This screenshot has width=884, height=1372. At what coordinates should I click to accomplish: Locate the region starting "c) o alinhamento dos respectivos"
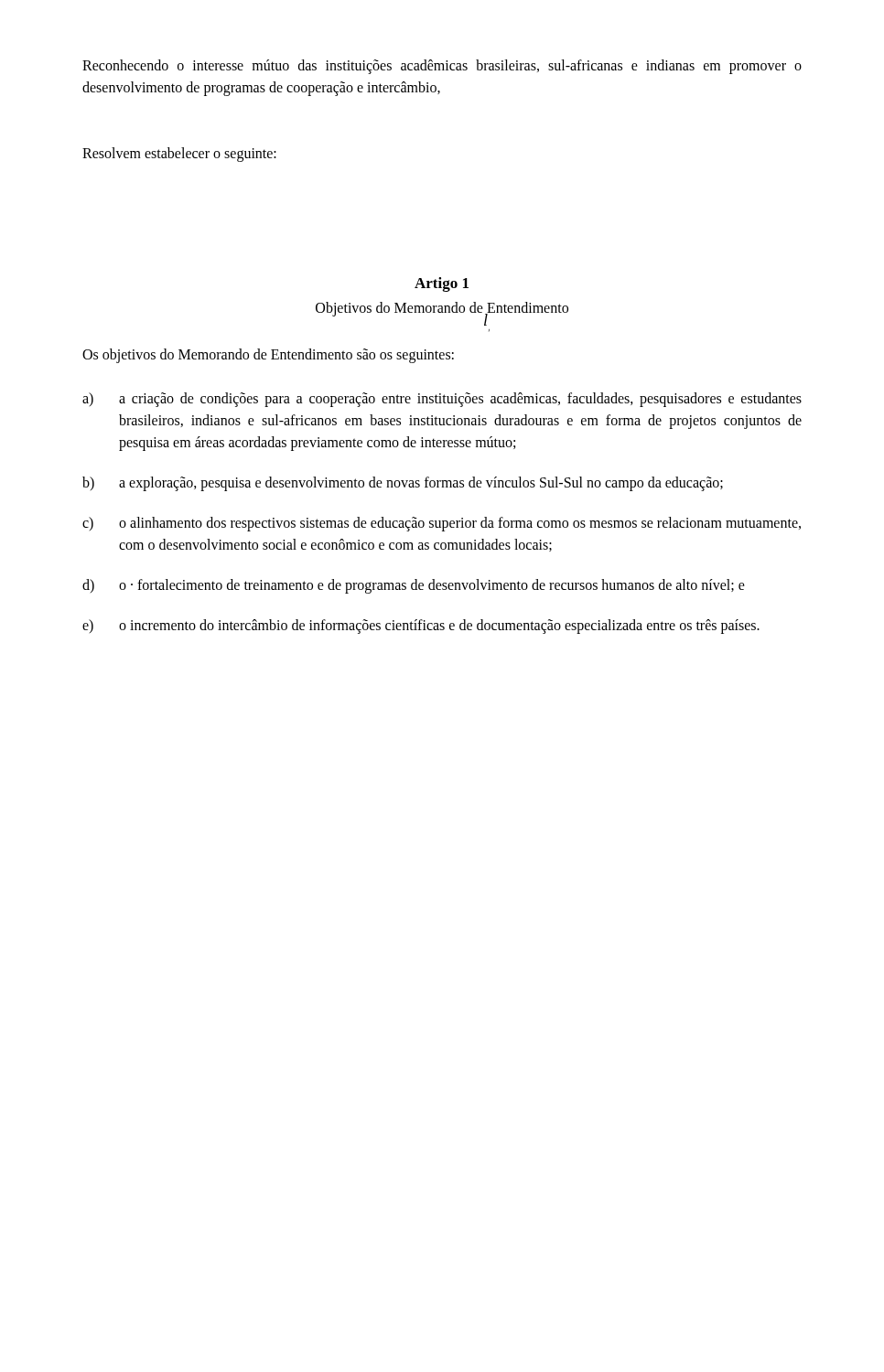442,534
